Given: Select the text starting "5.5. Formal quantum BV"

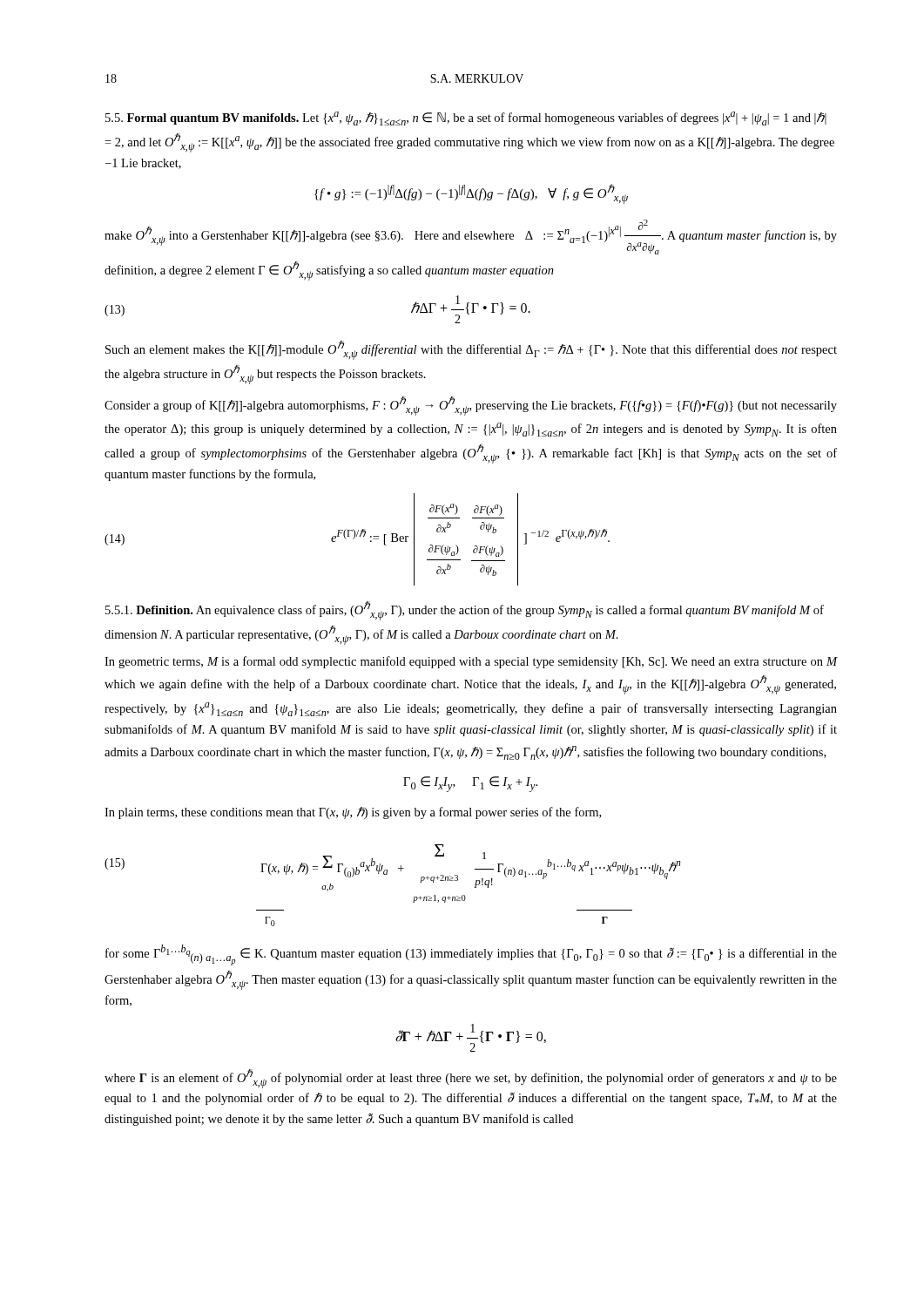Looking at the screenshot, I should (470, 138).
